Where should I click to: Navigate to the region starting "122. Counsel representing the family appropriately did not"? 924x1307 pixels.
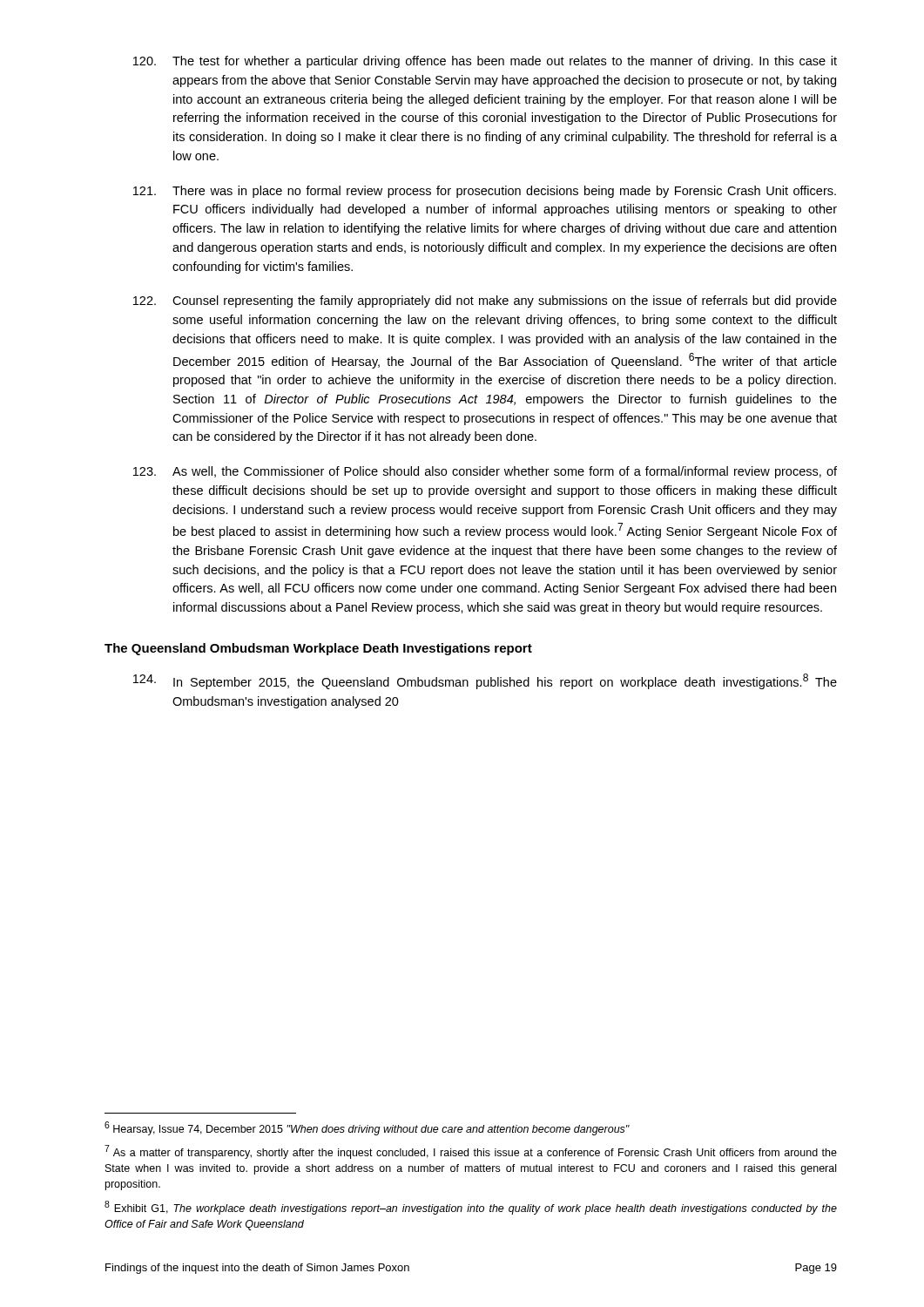coord(471,370)
